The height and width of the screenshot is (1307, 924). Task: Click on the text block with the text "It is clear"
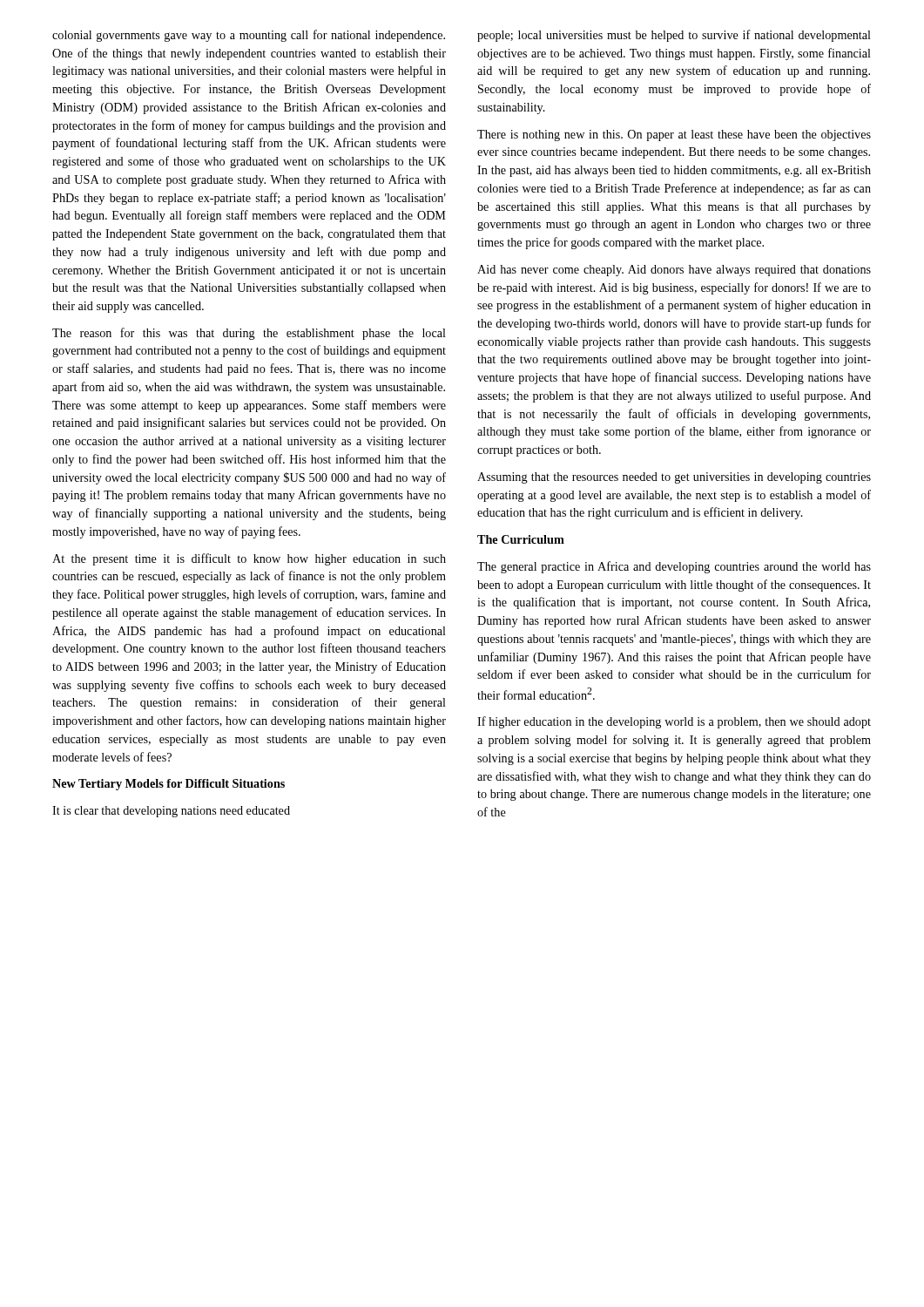tap(249, 811)
